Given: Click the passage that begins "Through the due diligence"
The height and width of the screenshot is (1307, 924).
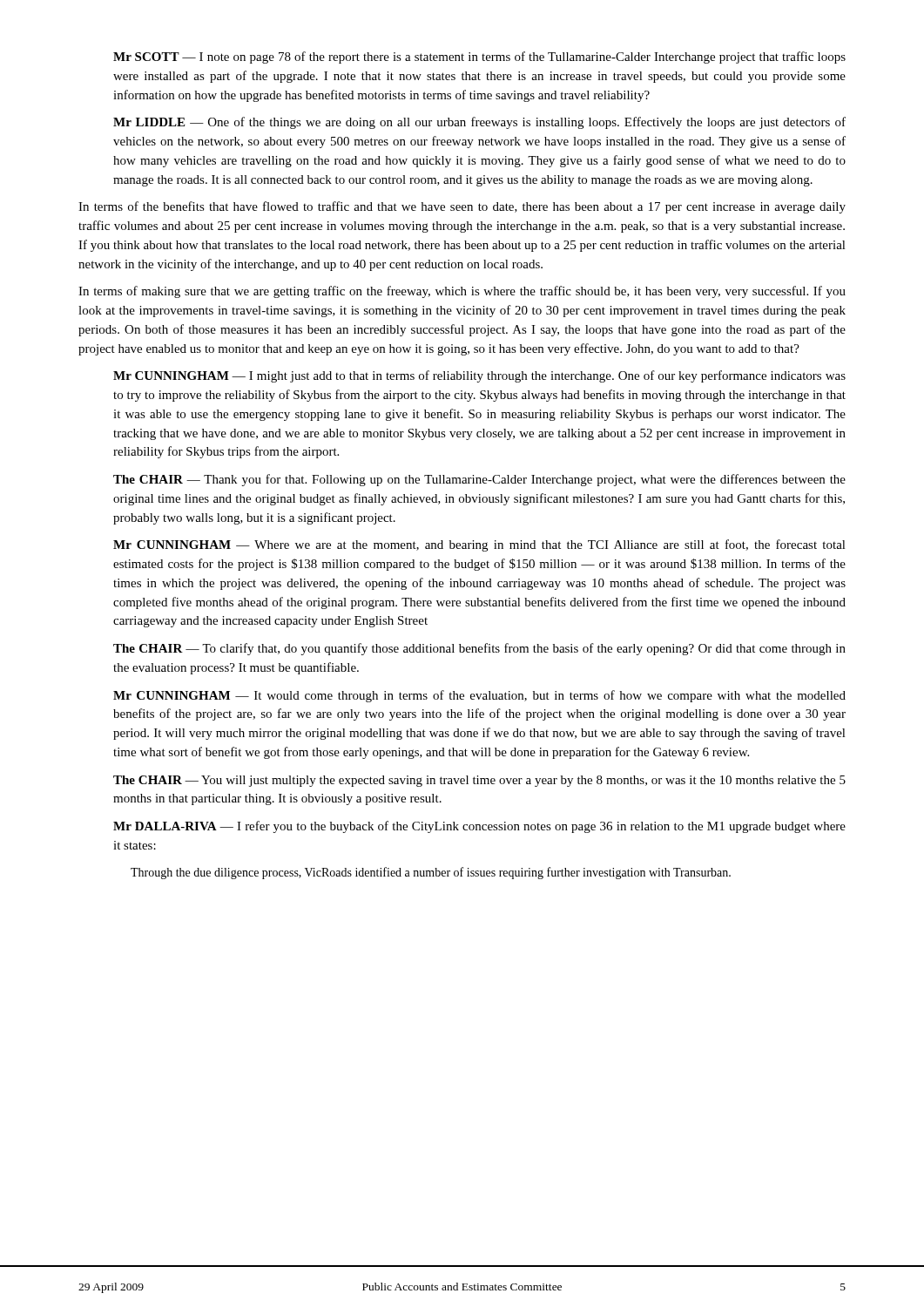Looking at the screenshot, I should pyautogui.click(x=431, y=872).
